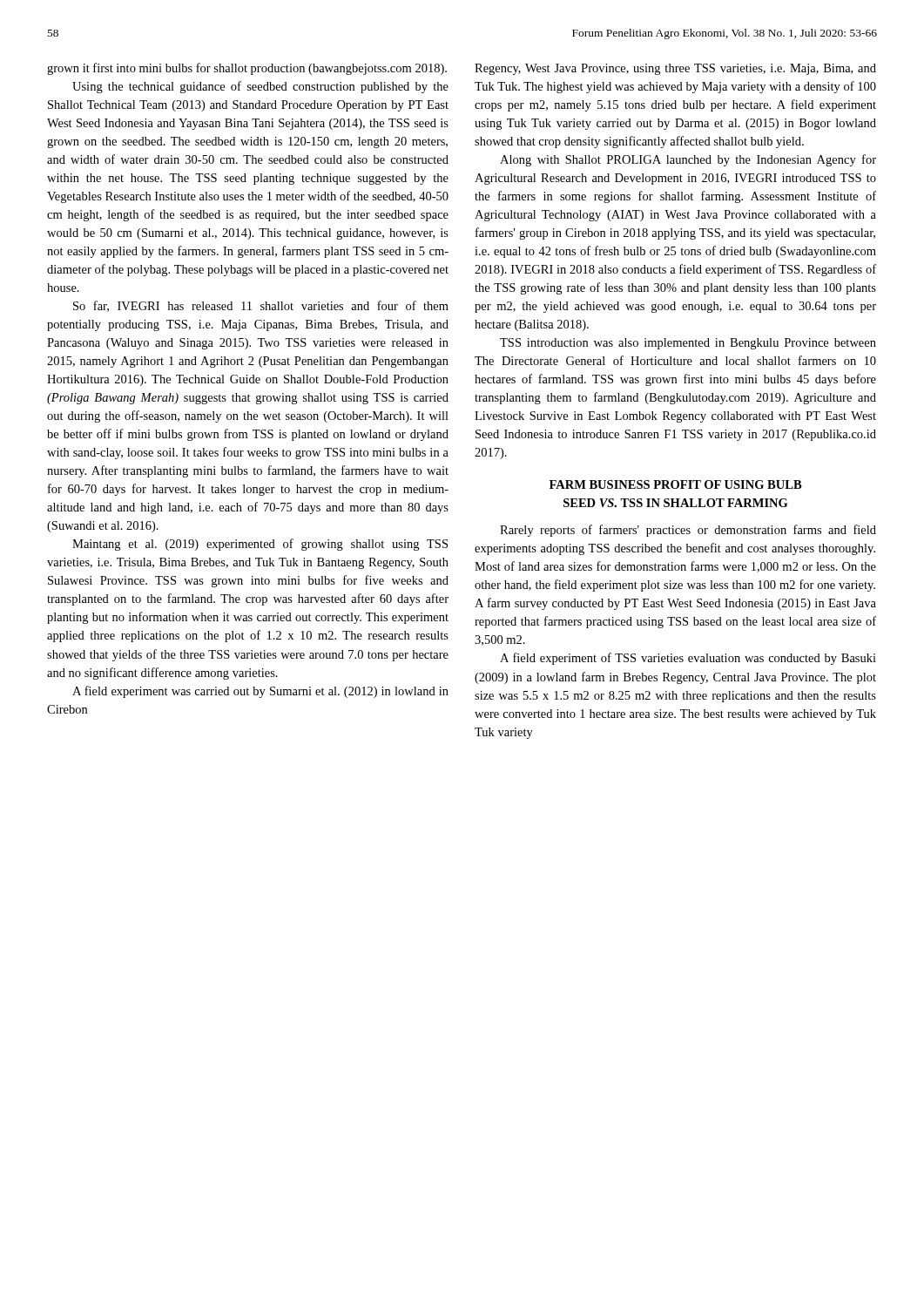Viewport: 924px width, 1307px height.
Task: Locate the block starting "TSS introduction was also implemented"
Action: 675,398
